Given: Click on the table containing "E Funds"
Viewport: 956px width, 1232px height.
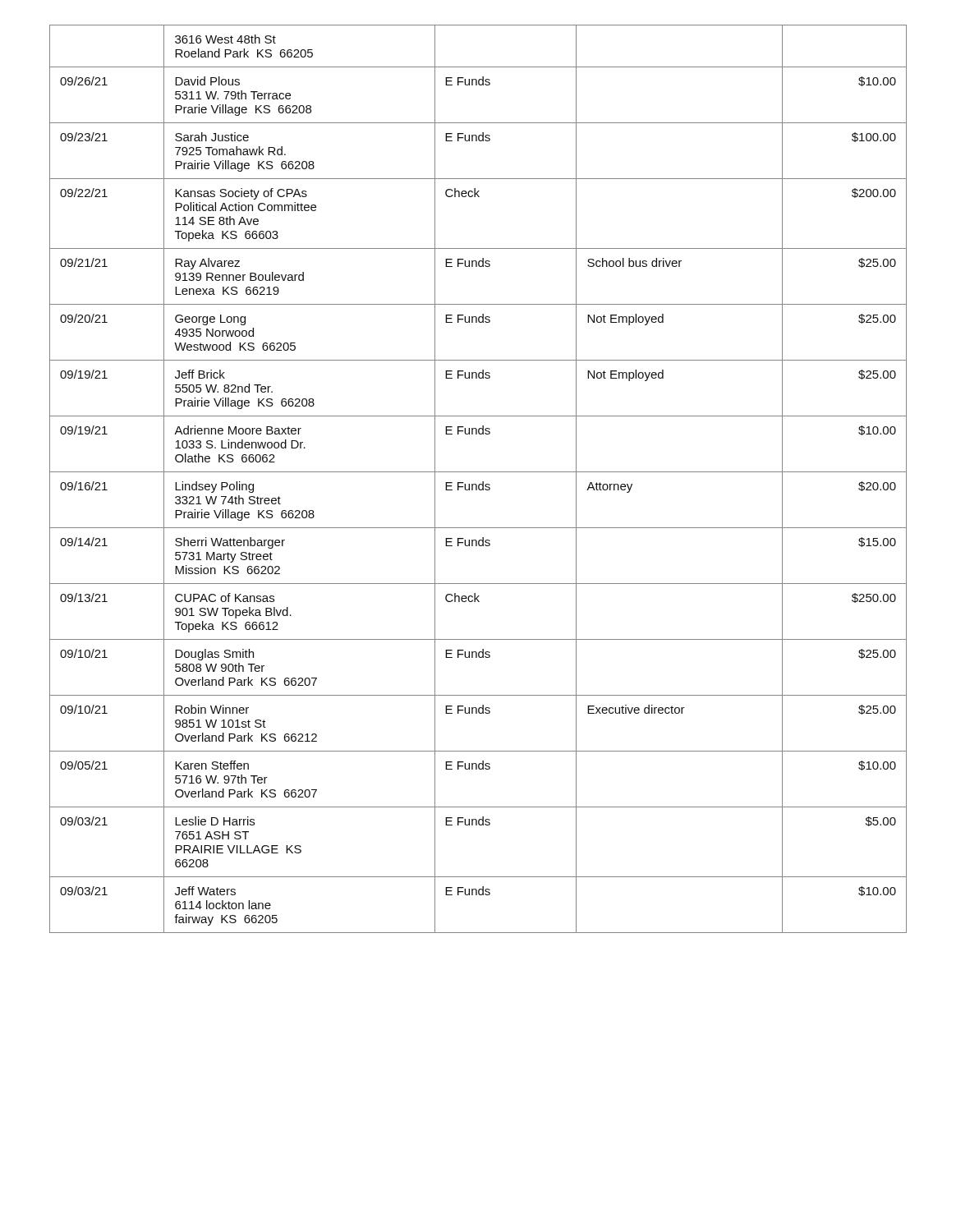Looking at the screenshot, I should pyautogui.click(x=478, y=479).
